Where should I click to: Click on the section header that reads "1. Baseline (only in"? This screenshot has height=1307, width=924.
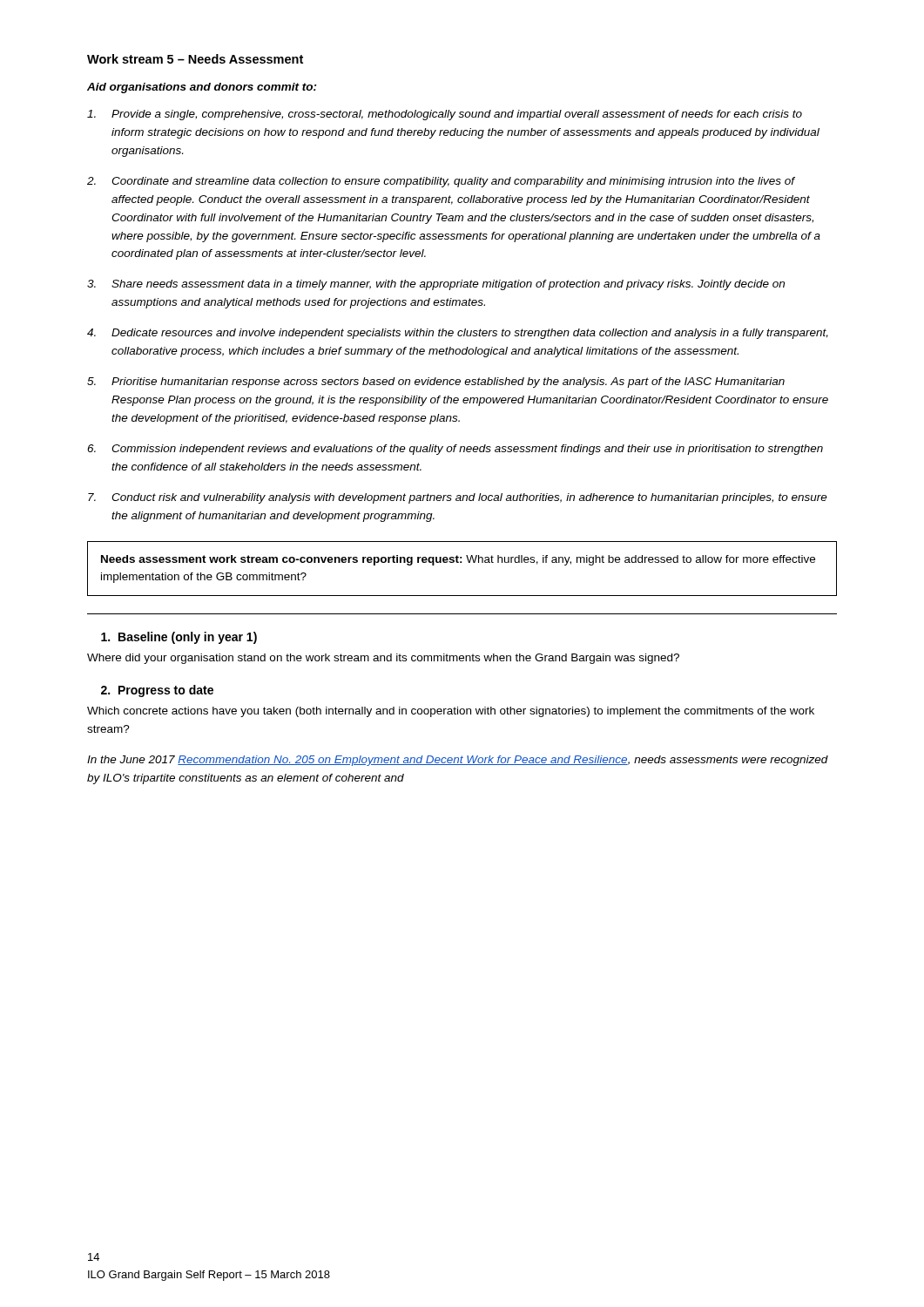(172, 637)
